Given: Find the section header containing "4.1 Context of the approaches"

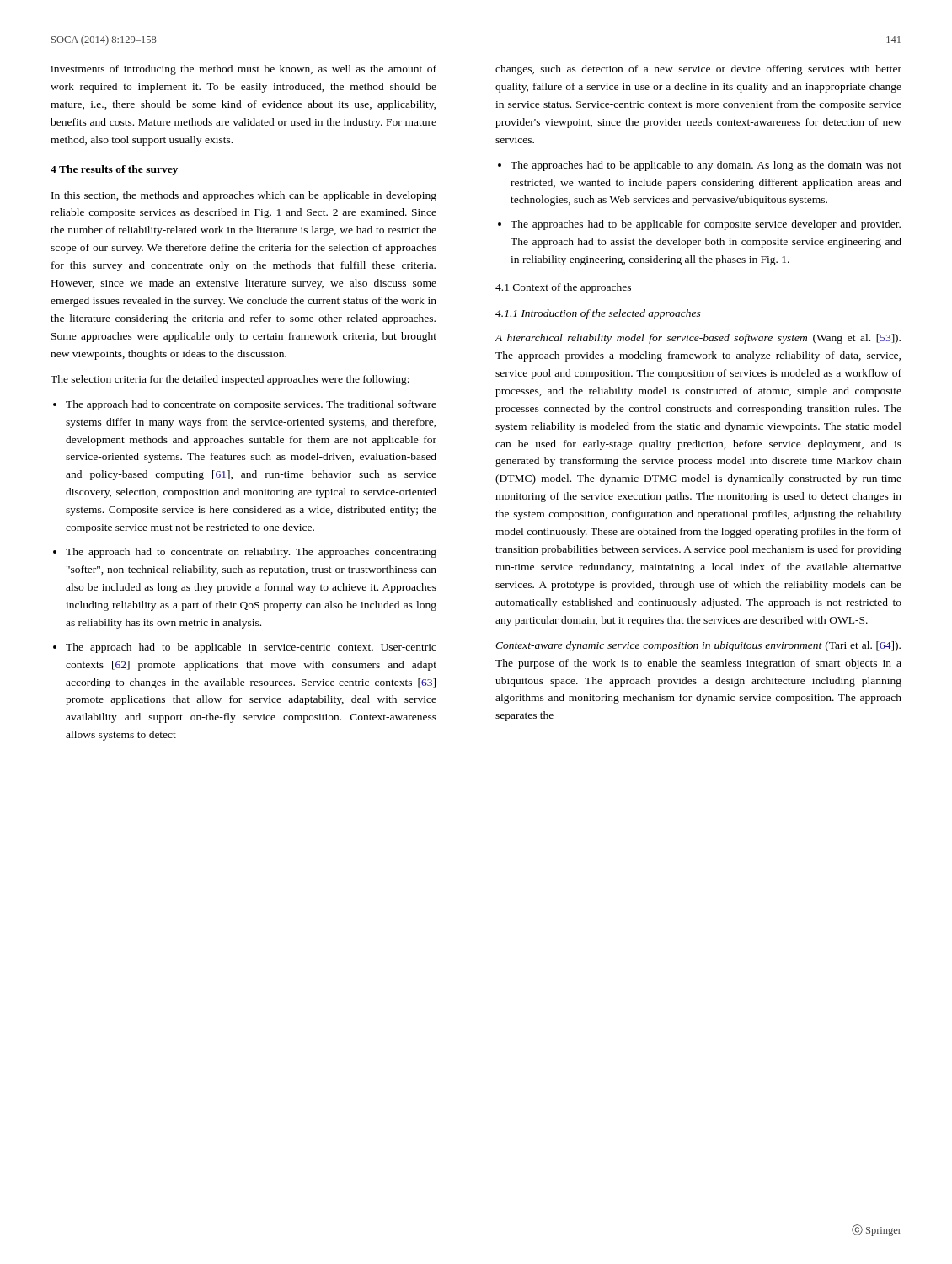Looking at the screenshot, I should tap(563, 287).
